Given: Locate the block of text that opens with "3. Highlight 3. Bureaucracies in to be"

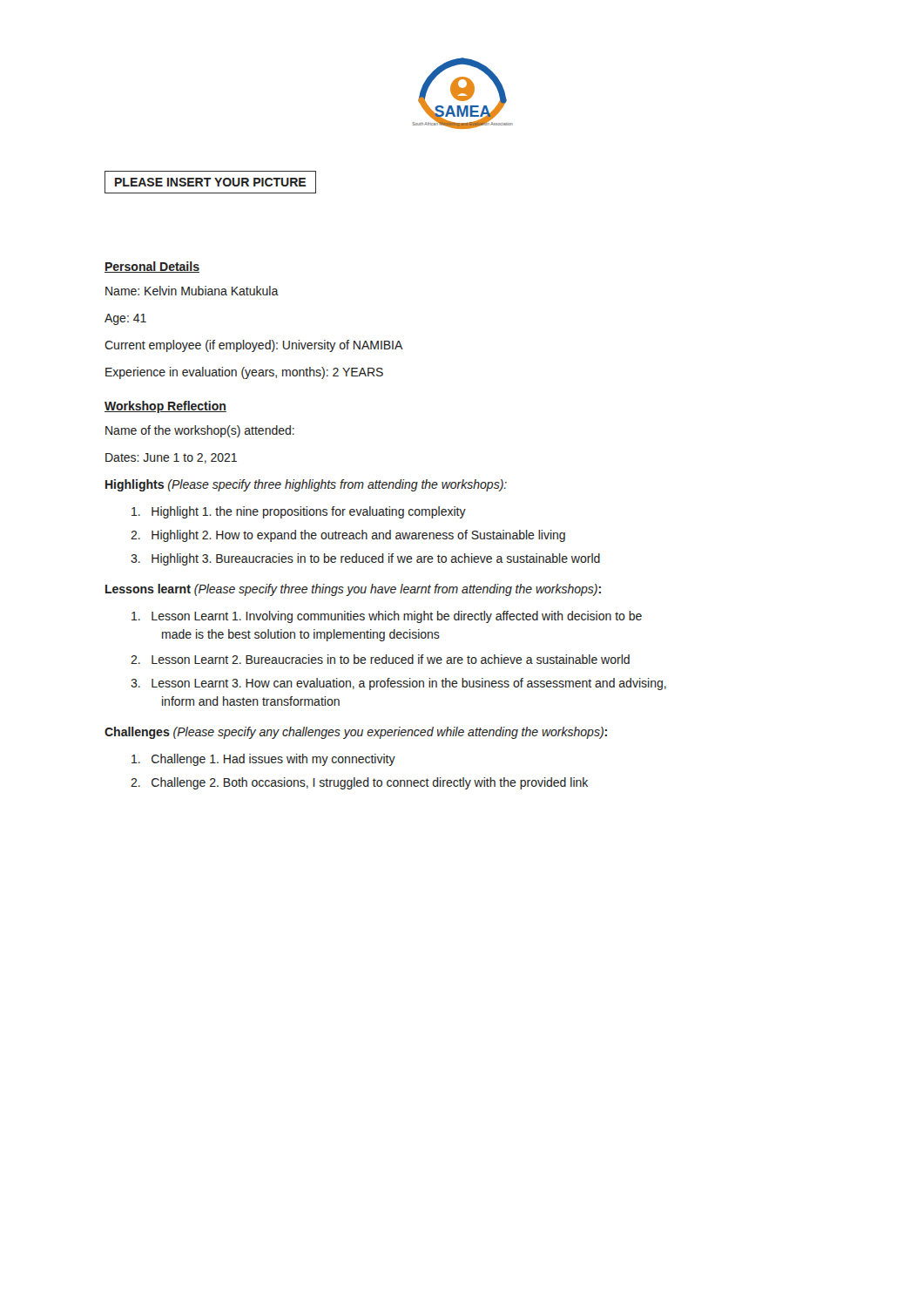Looking at the screenshot, I should 365,559.
